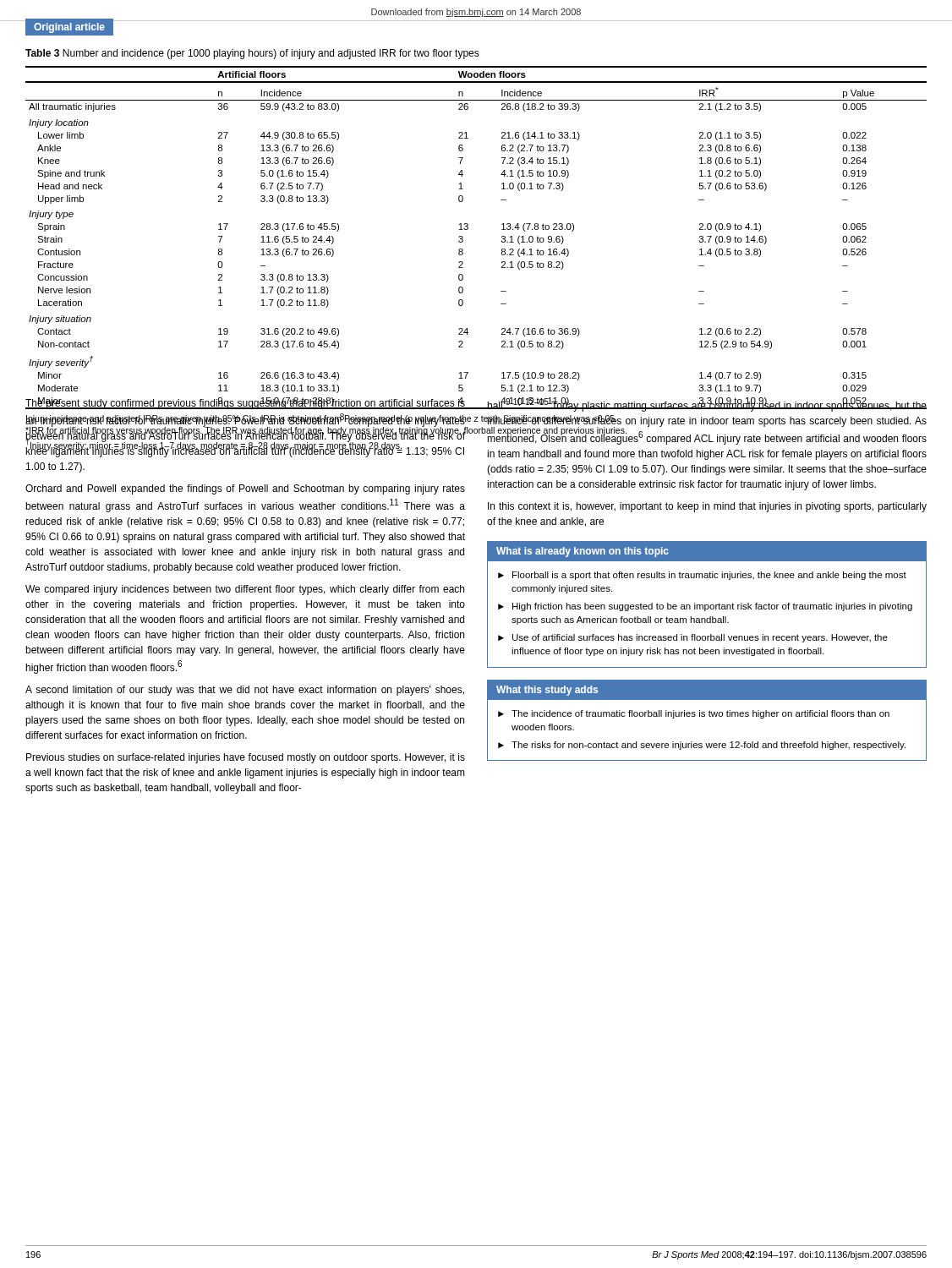The width and height of the screenshot is (952, 1268).
Task: Find the block on this page that starts "► Floorball is a sport that"
Action: coord(707,582)
